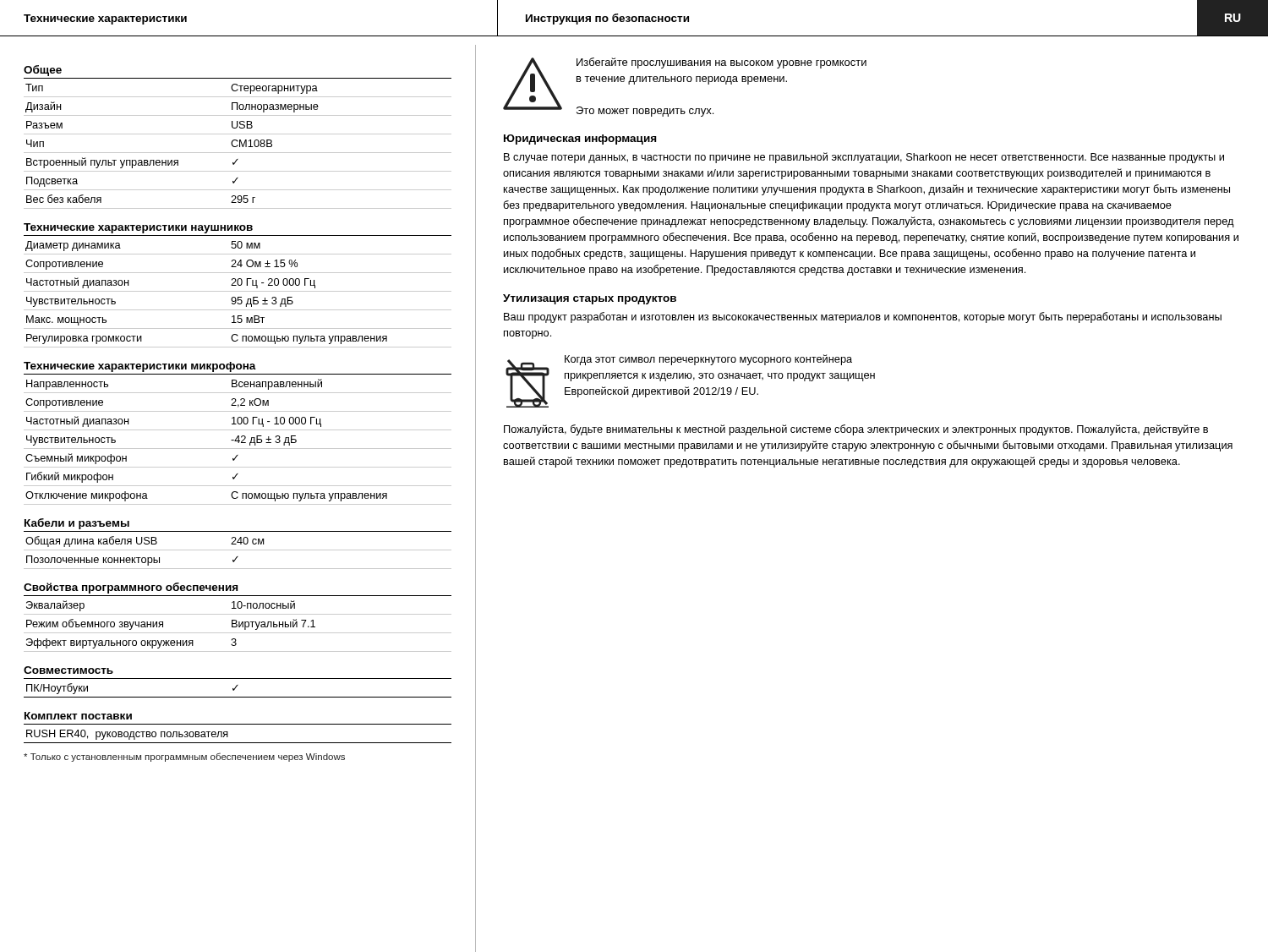Find the table that mentions "Общая длина кабеля USB"
1268x952 pixels.
(238, 550)
